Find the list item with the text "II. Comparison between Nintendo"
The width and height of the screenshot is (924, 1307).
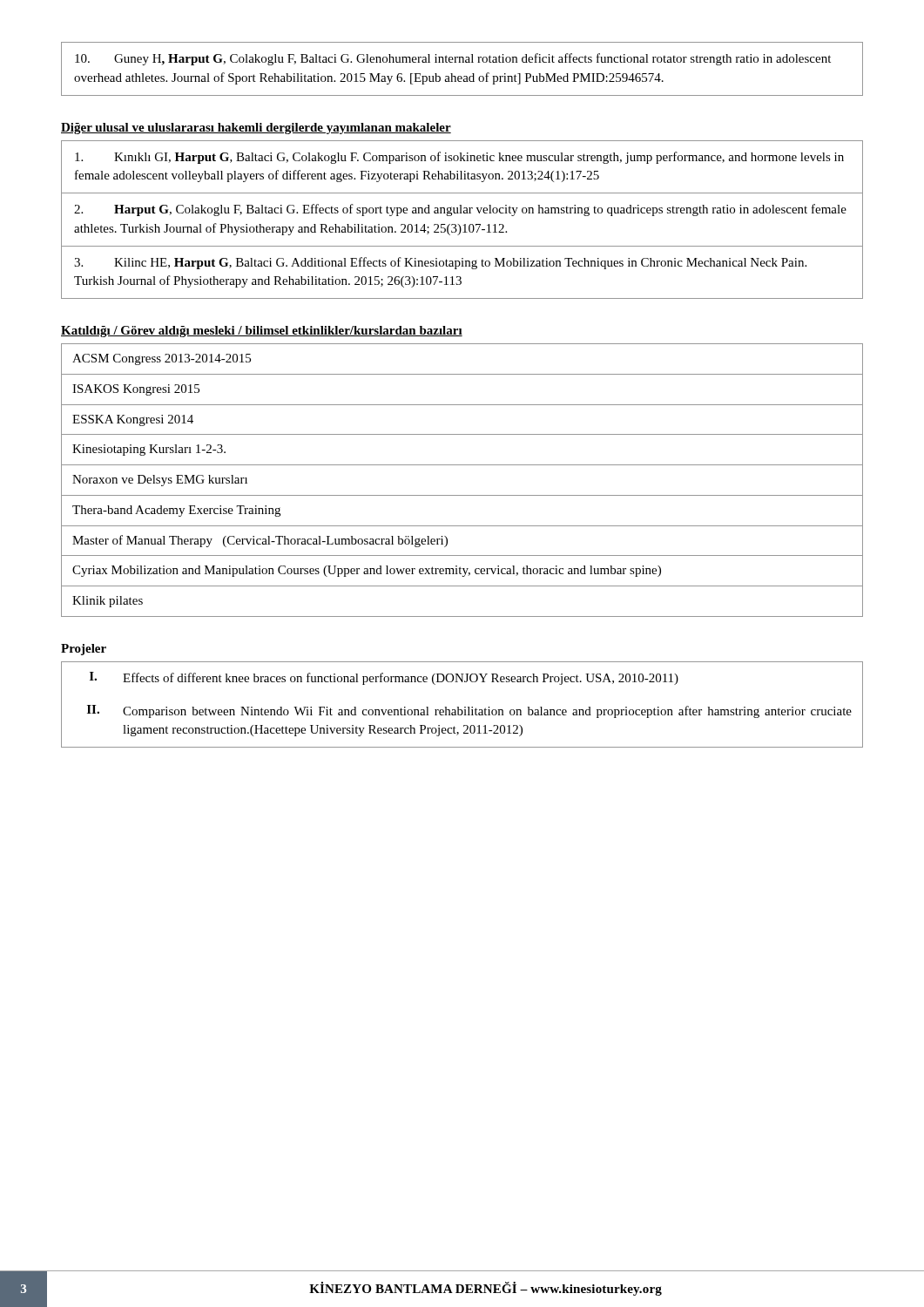(462, 721)
